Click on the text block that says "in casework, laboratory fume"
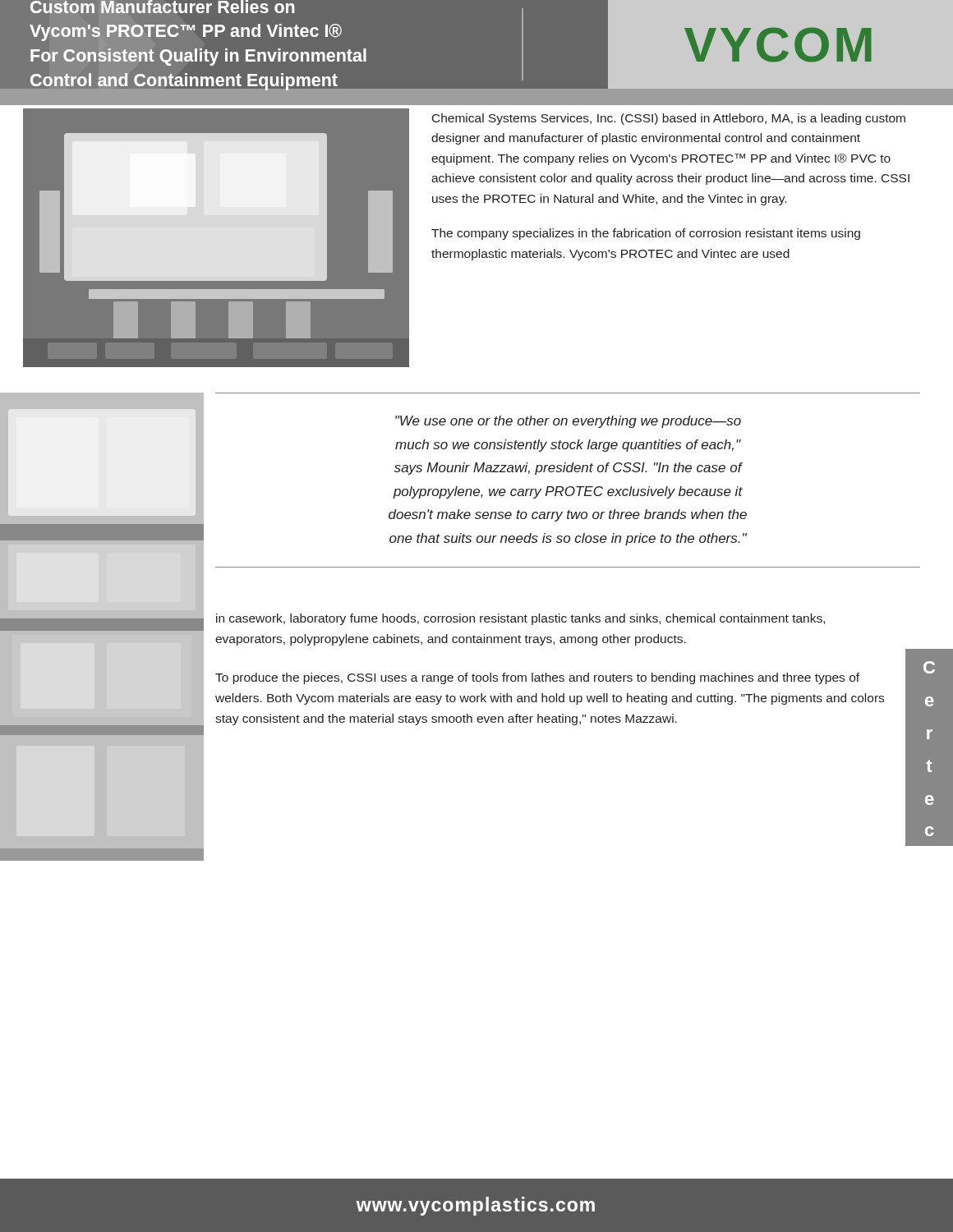This screenshot has height=1232, width=953. tap(521, 628)
